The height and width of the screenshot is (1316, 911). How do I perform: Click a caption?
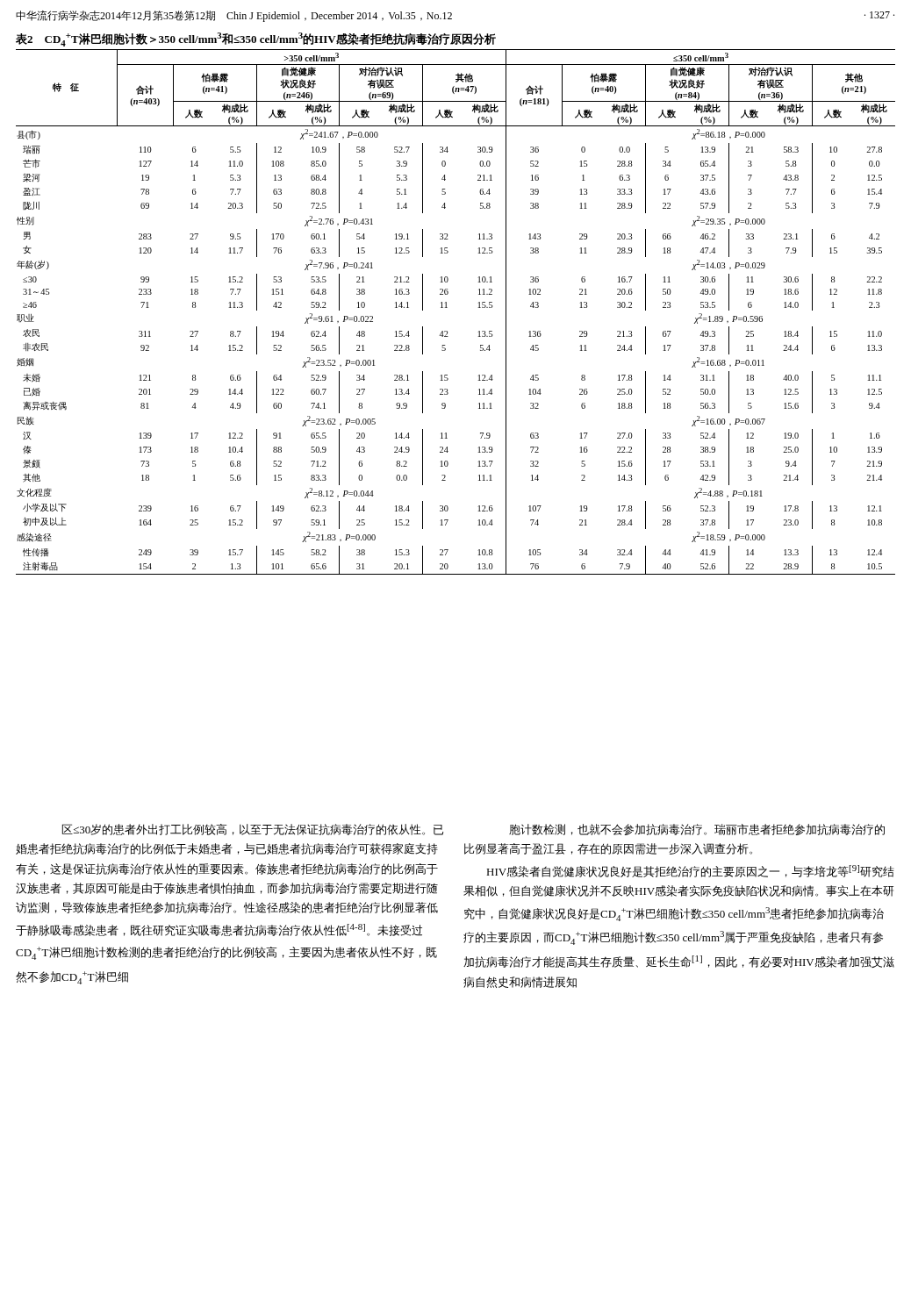pos(256,39)
